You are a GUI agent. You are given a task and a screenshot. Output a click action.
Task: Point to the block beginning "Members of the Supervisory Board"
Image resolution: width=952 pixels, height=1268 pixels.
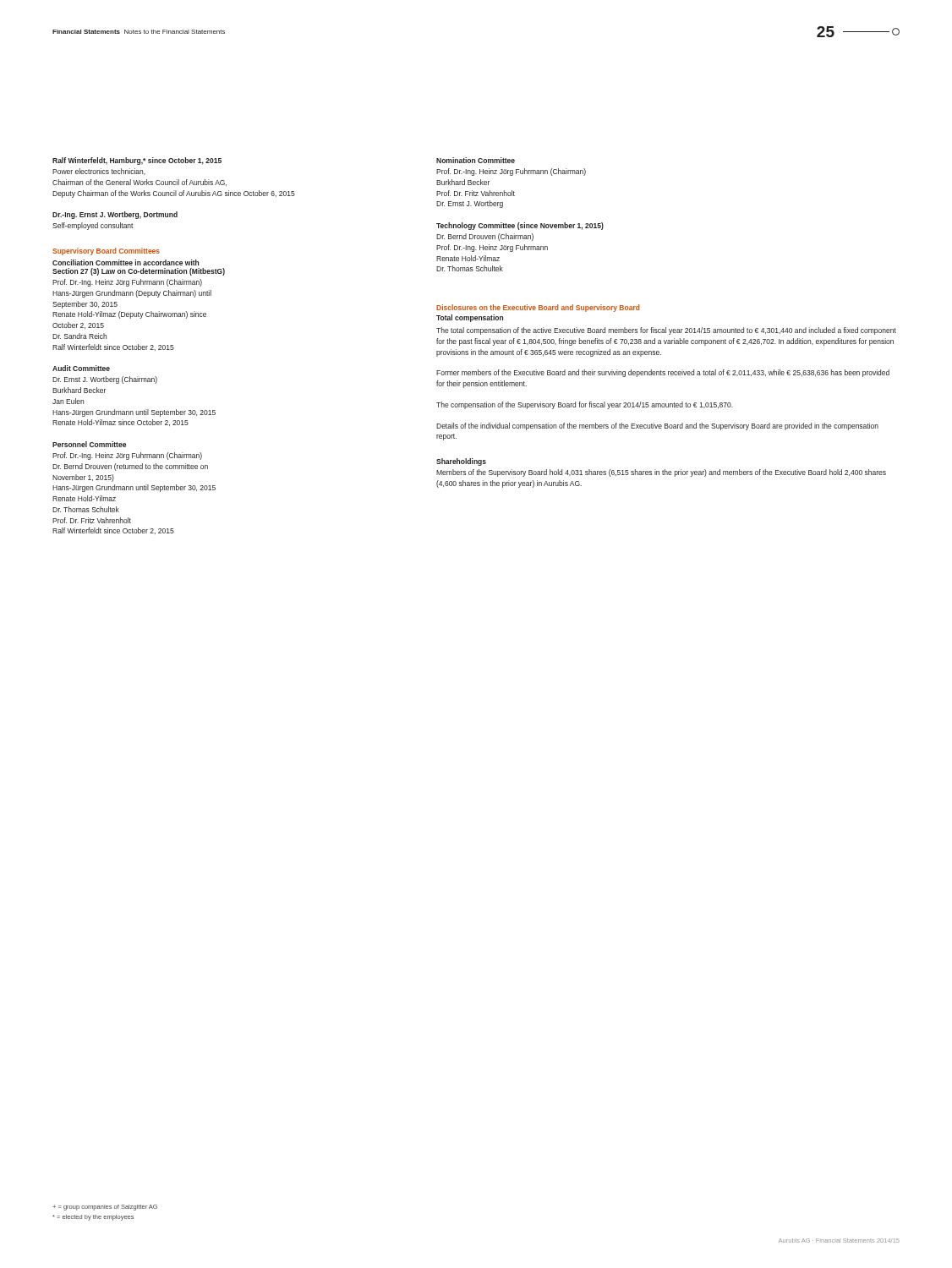pyautogui.click(x=661, y=478)
